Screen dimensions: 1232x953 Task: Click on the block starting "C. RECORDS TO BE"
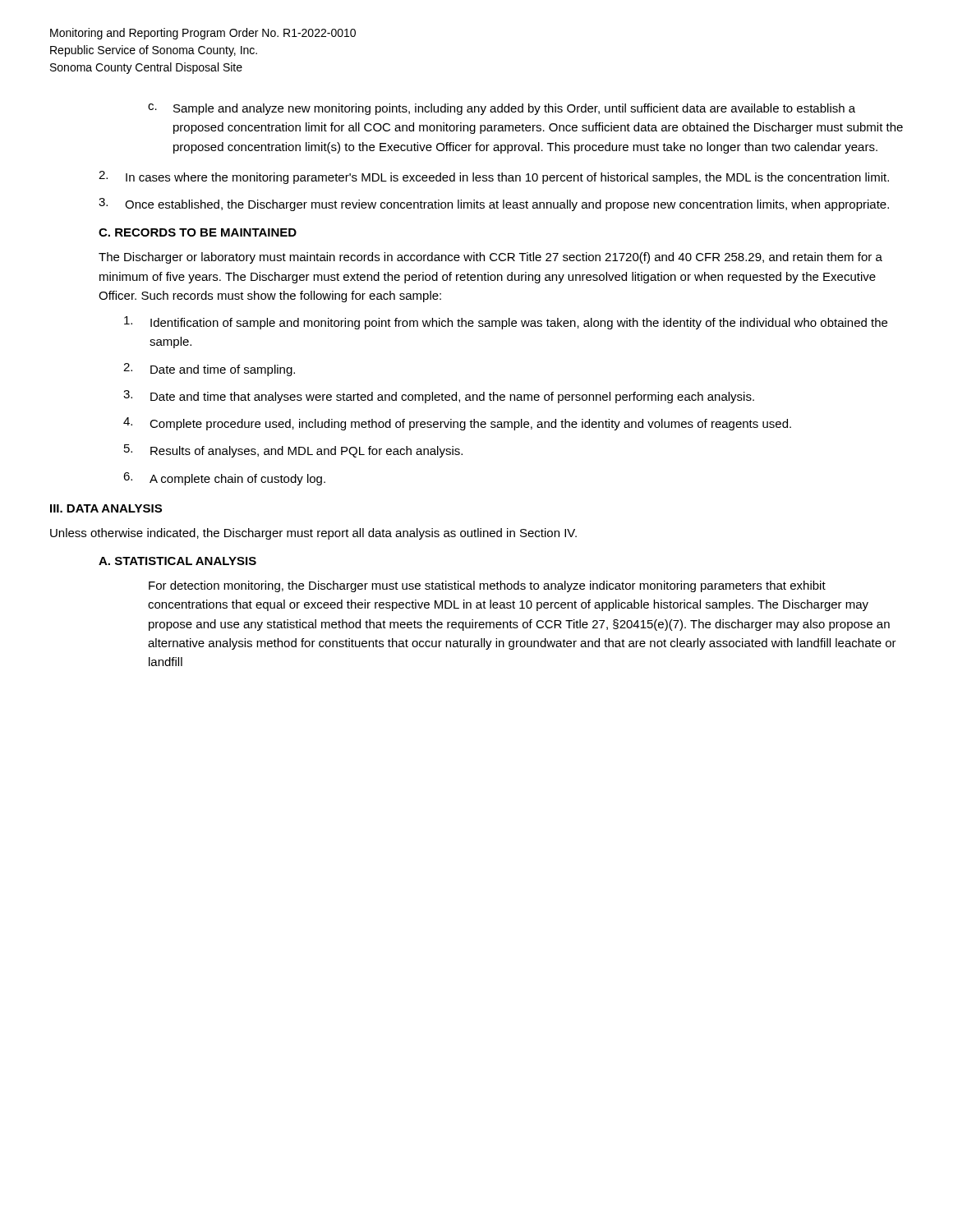[198, 232]
